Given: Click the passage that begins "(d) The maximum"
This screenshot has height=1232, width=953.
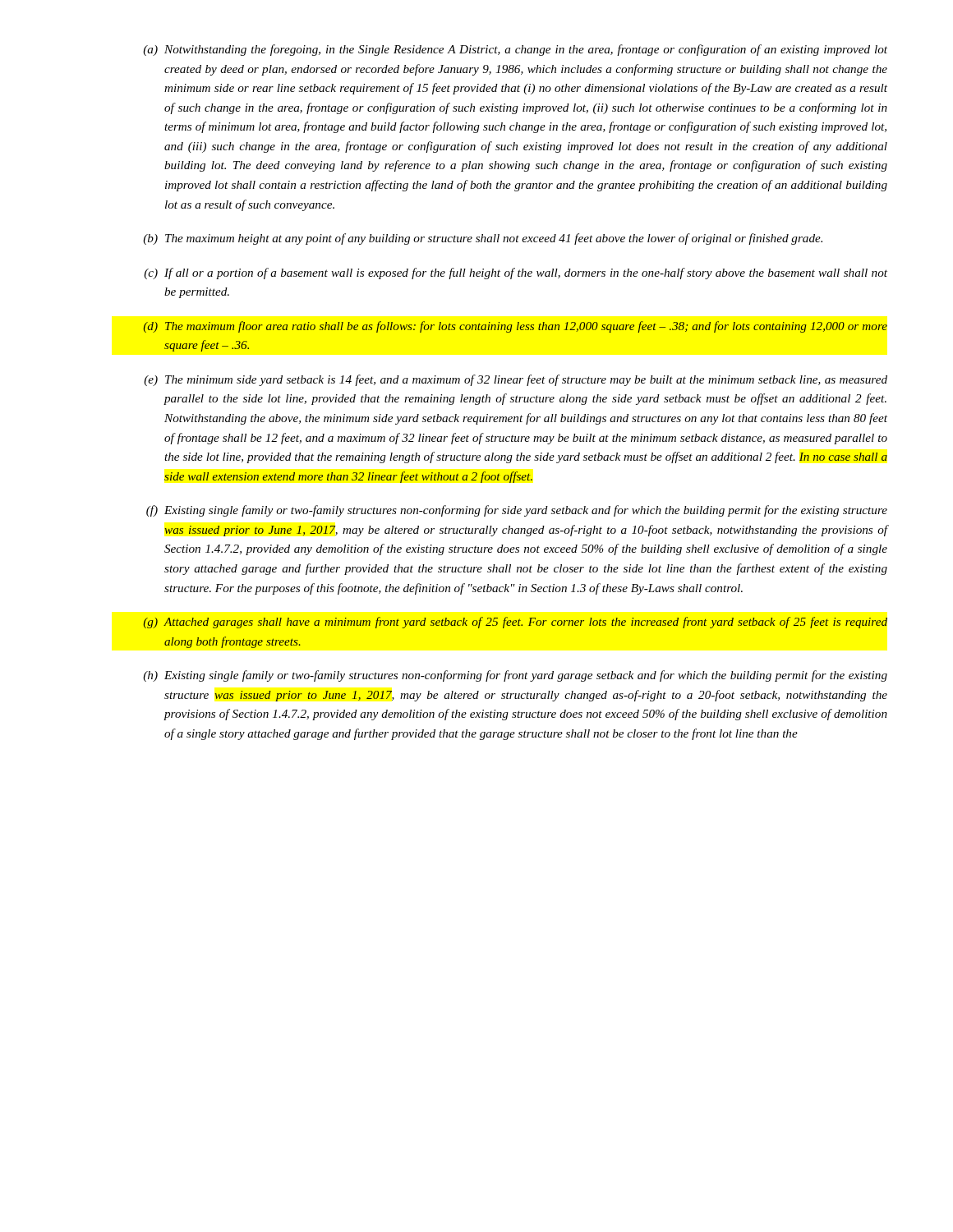Looking at the screenshot, I should [501, 335].
